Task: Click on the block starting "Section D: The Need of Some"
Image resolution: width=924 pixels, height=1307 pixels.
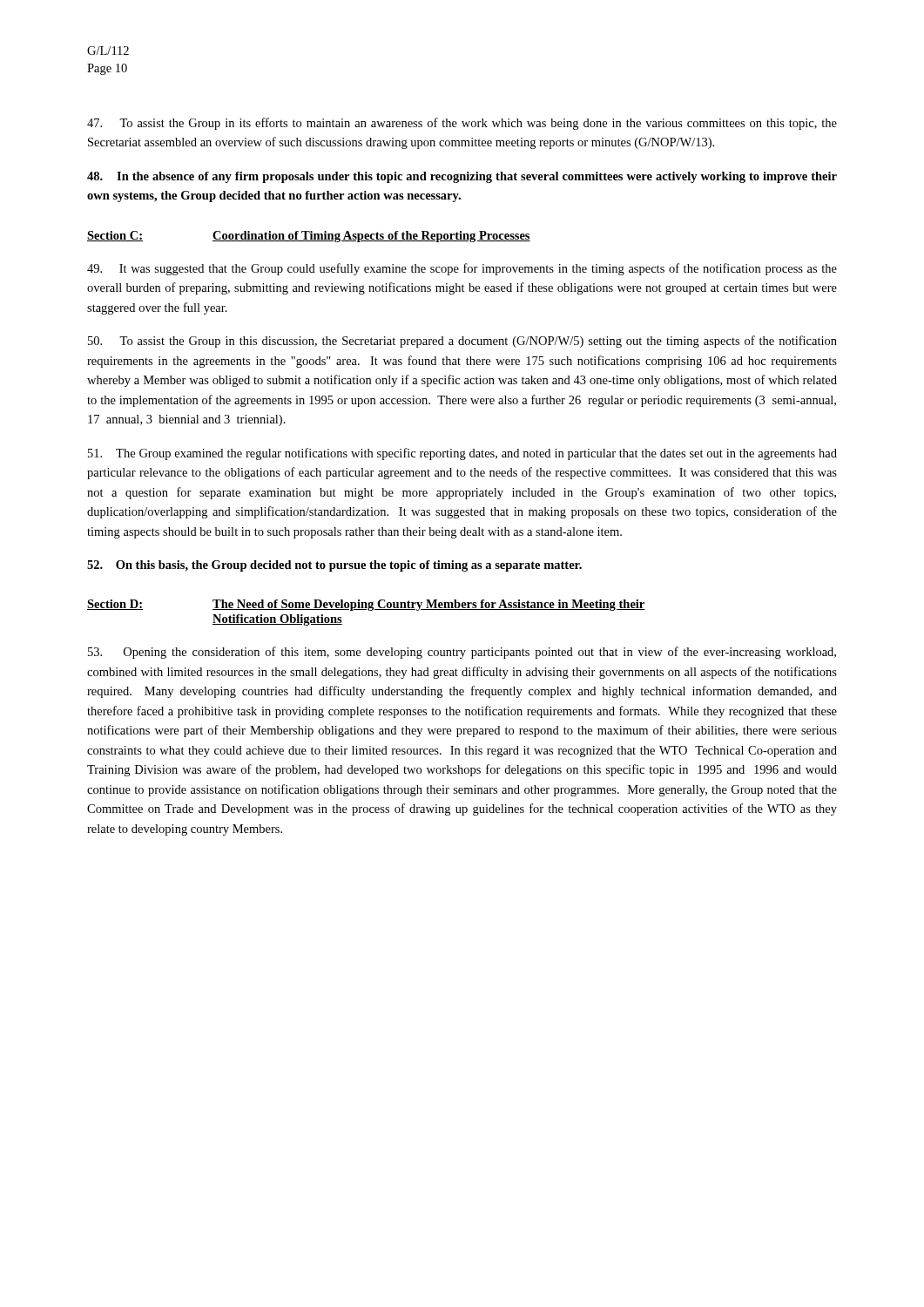Action: 366,612
